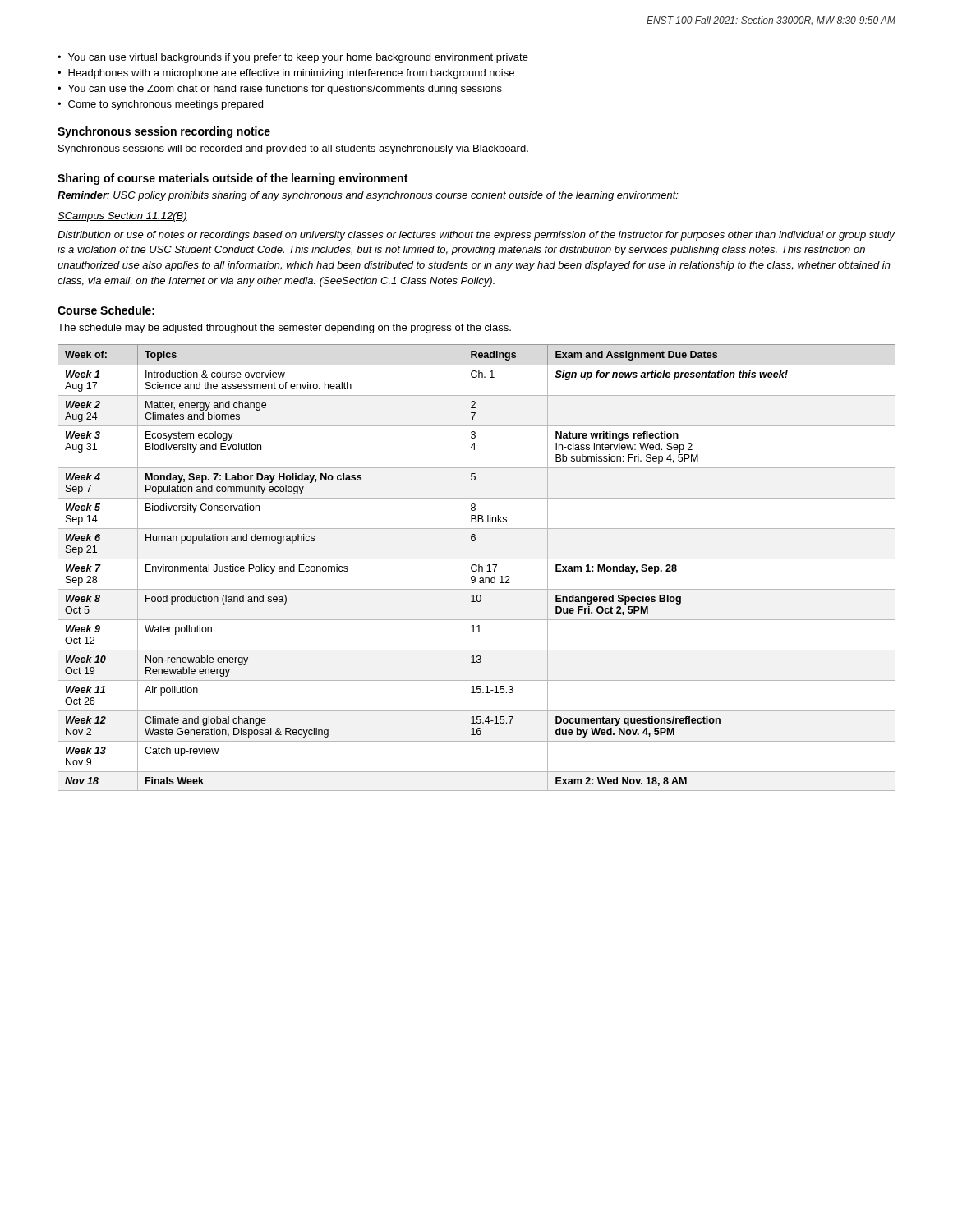Viewport: 953px width, 1232px height.
Task: Click on the text block with the text "Distribution or use of"
Action: pos(476,257)
